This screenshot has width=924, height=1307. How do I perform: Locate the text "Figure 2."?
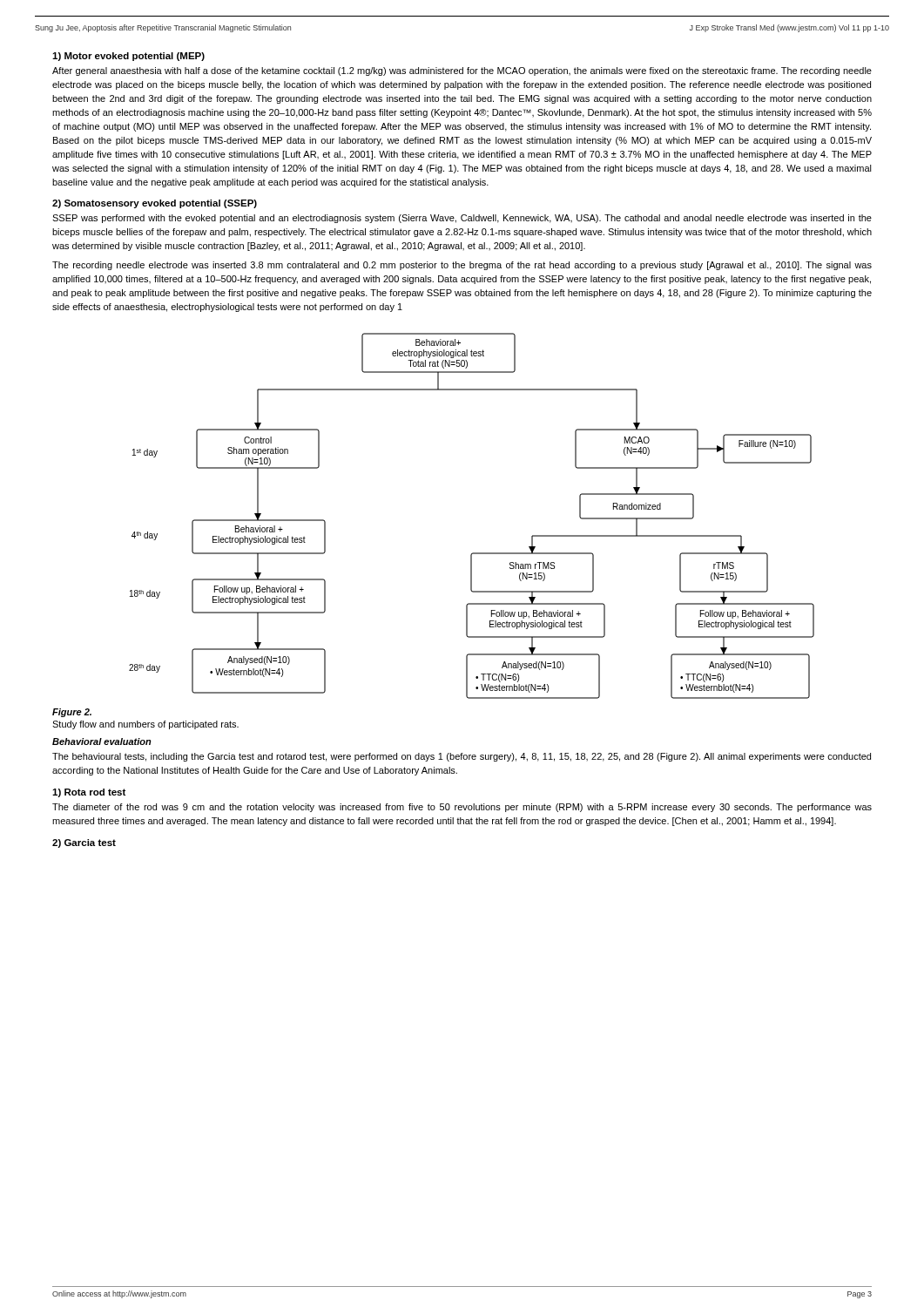pos(72,712)
